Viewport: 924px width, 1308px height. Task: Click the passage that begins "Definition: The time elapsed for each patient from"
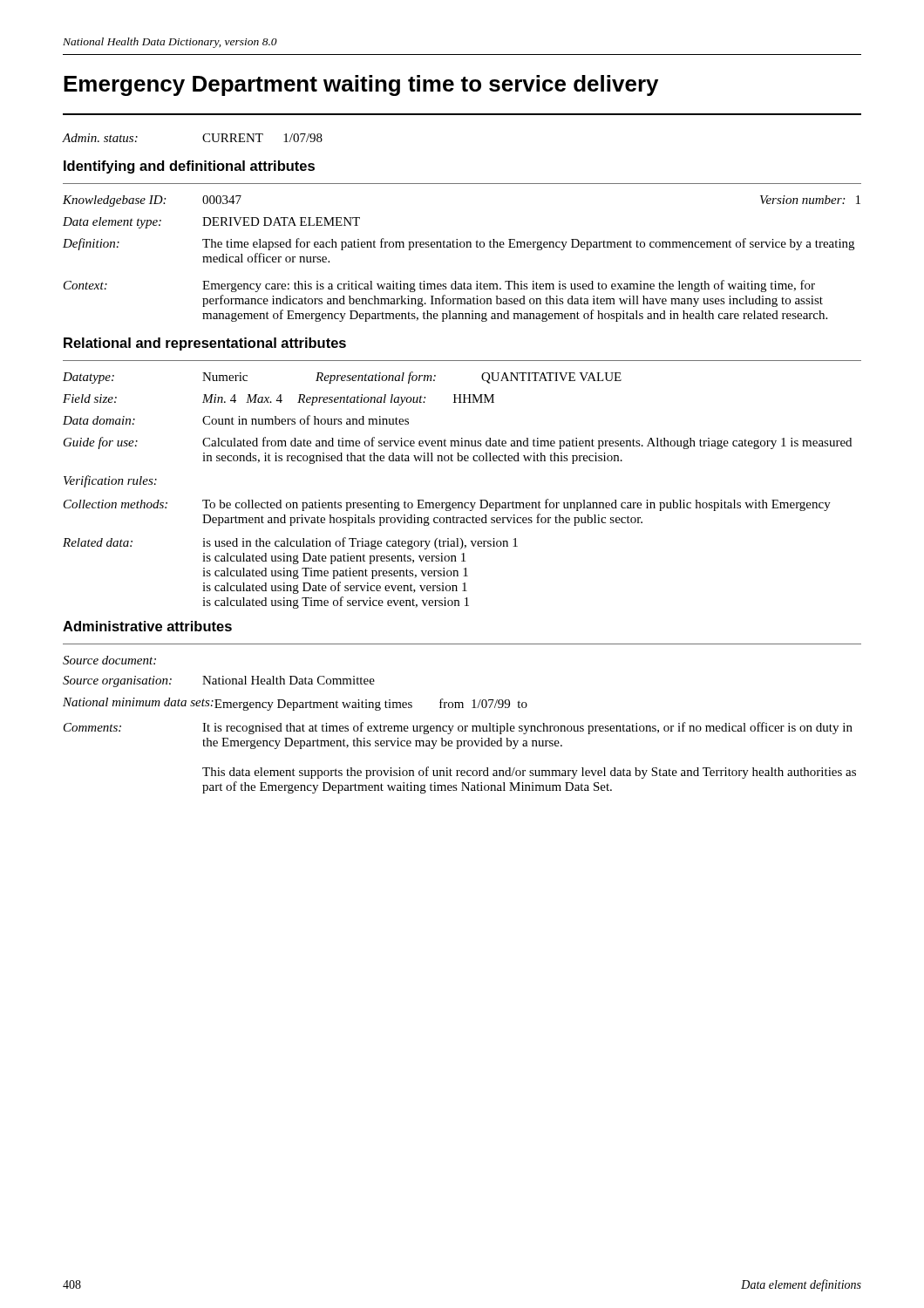462,251
